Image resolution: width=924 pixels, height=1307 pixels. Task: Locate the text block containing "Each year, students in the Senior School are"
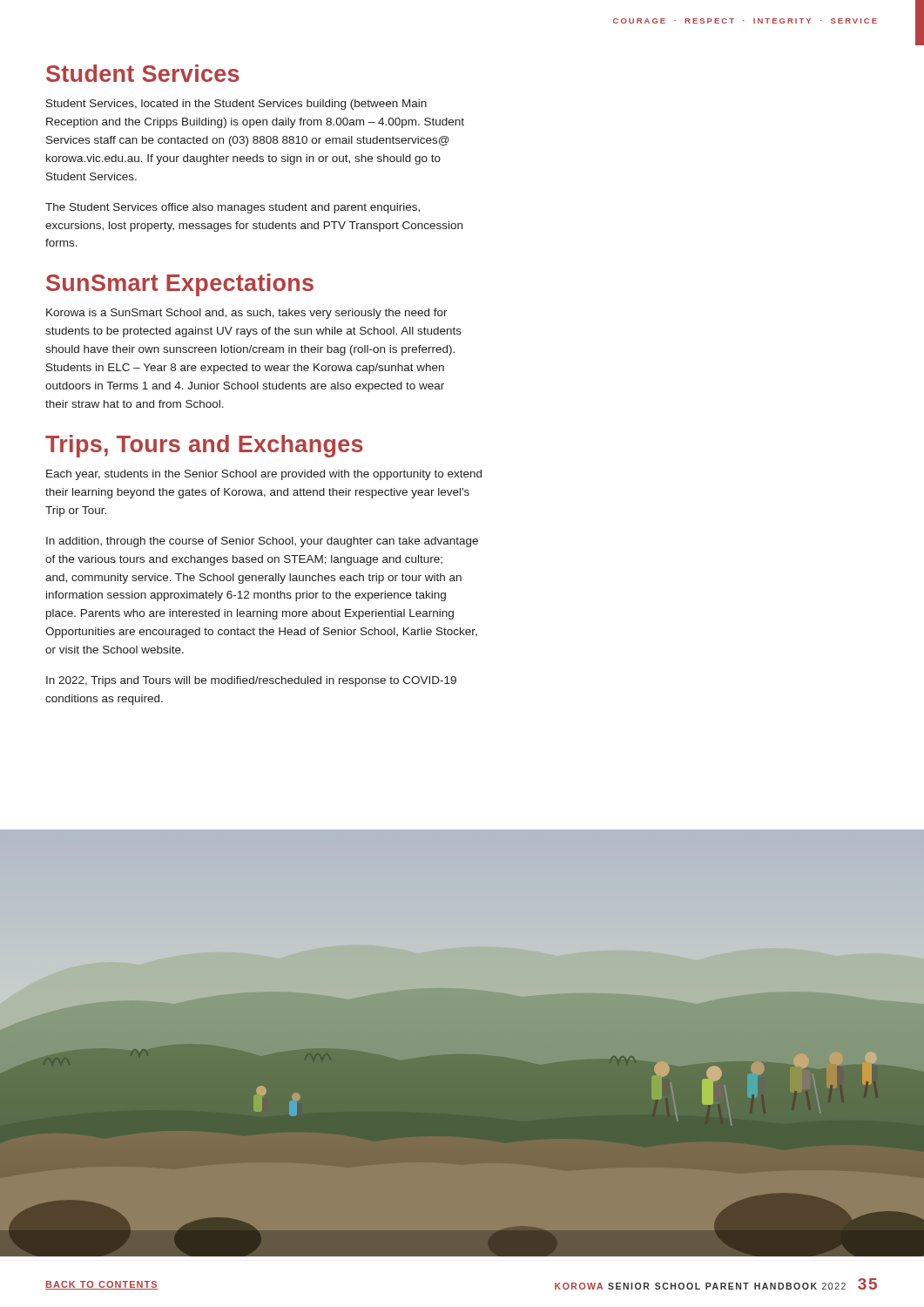point(264,492)
